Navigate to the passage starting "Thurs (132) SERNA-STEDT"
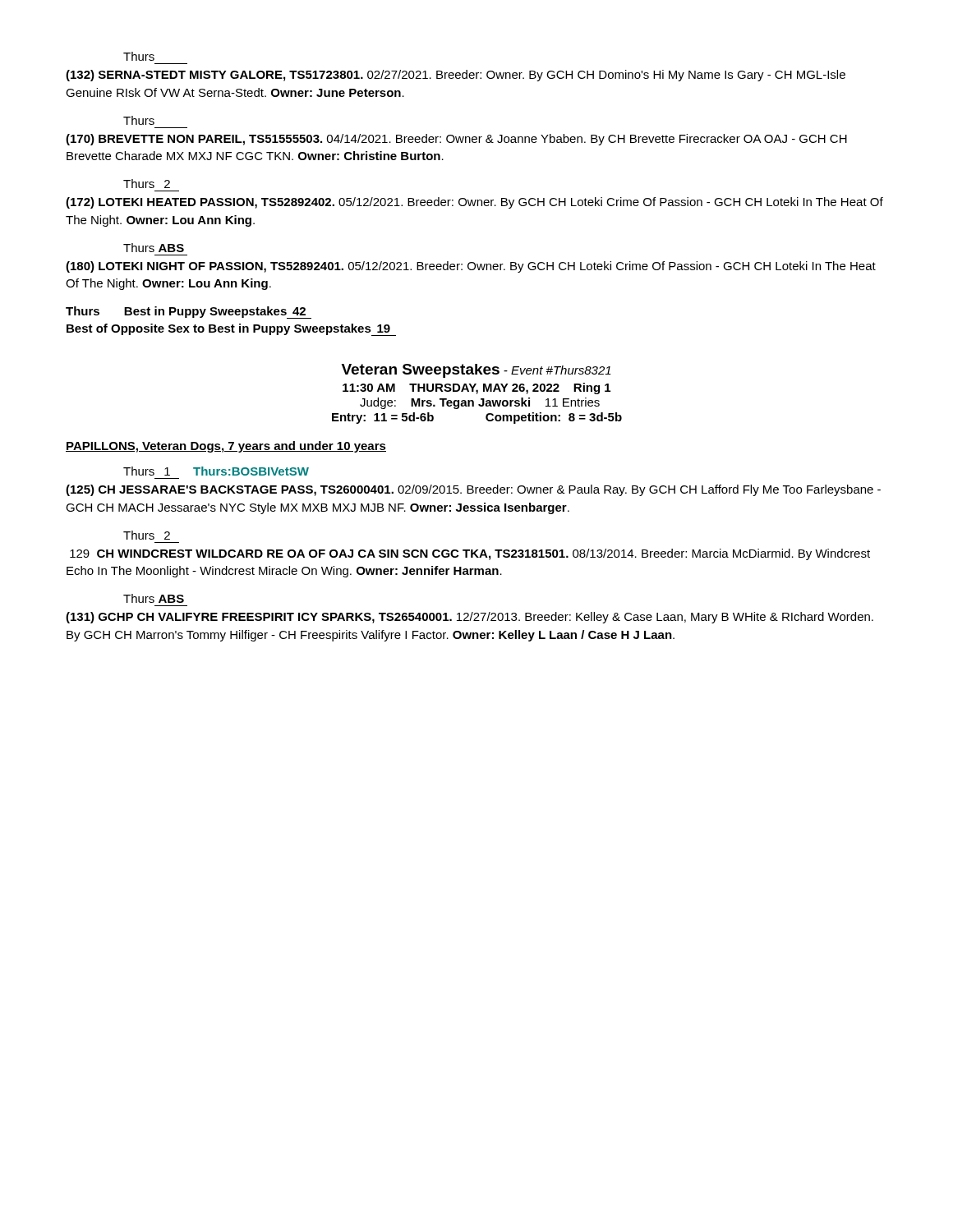The image size is (953, 1232). tap(476, 75)
